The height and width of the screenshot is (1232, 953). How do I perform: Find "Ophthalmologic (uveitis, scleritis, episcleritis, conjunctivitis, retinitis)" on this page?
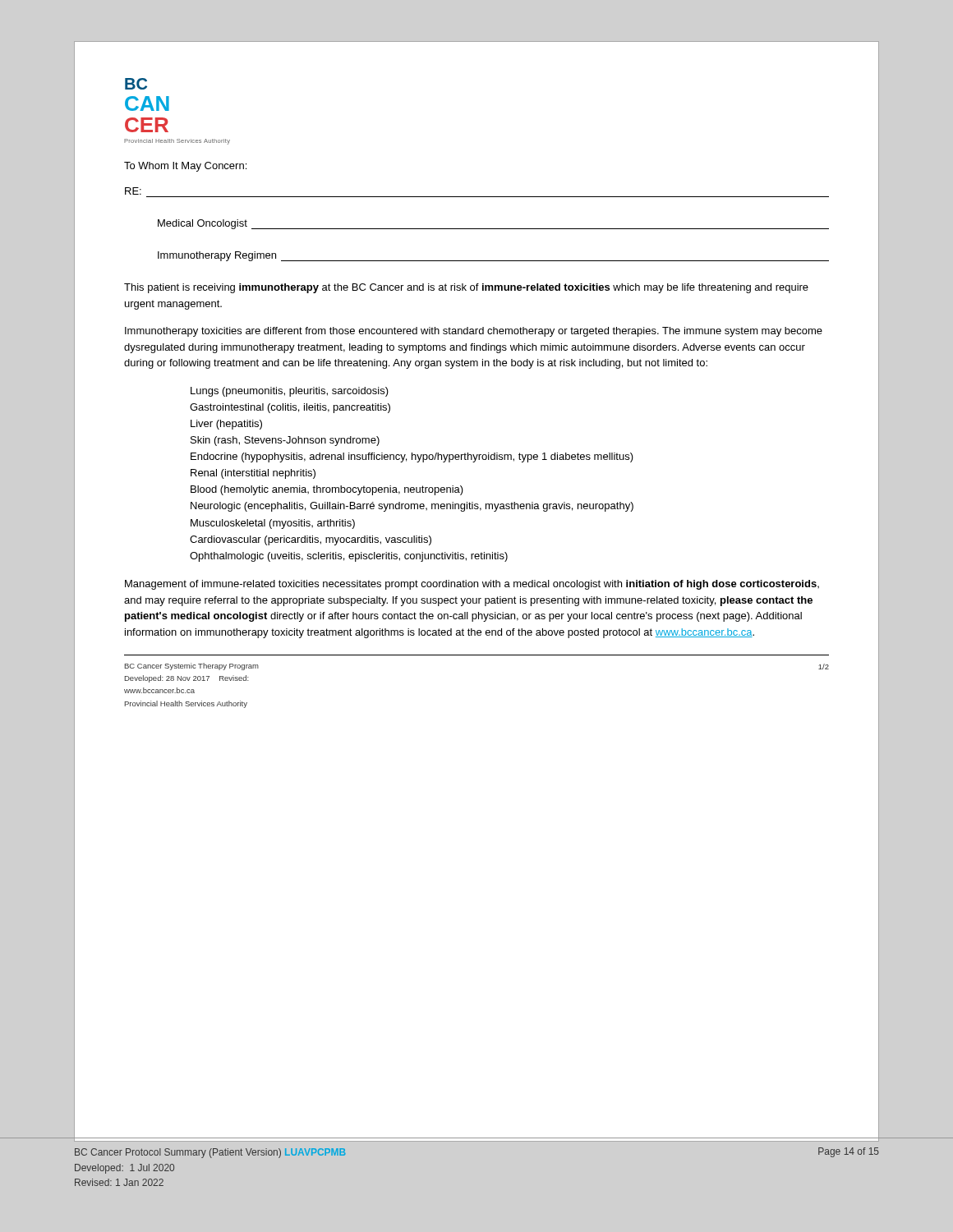coord(349,556)
